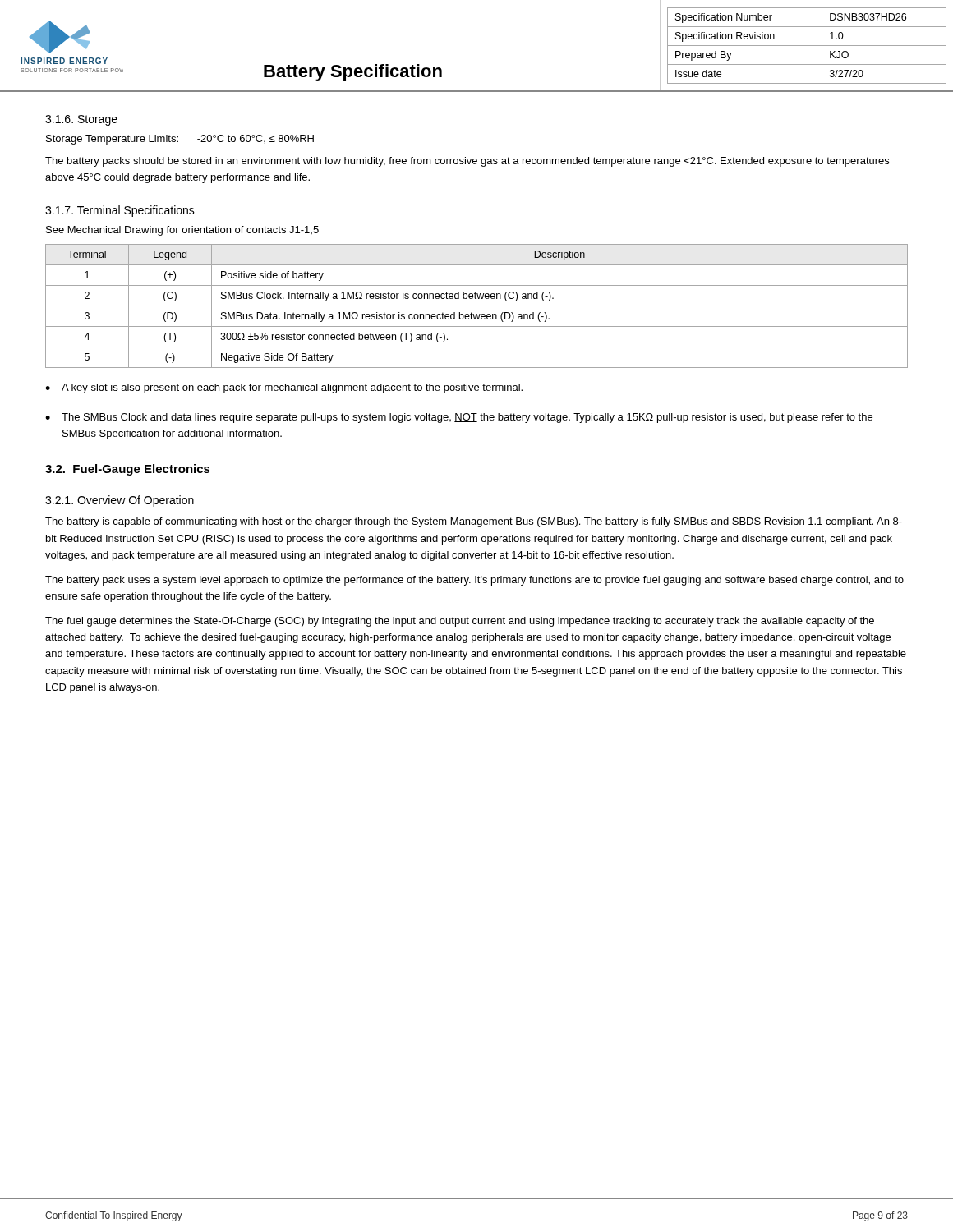This screenshot has width=953, height=1232.
Task: Find the section header with the text "3.2.1. Overview Of Operation"
Action: (x=120, y=501)
